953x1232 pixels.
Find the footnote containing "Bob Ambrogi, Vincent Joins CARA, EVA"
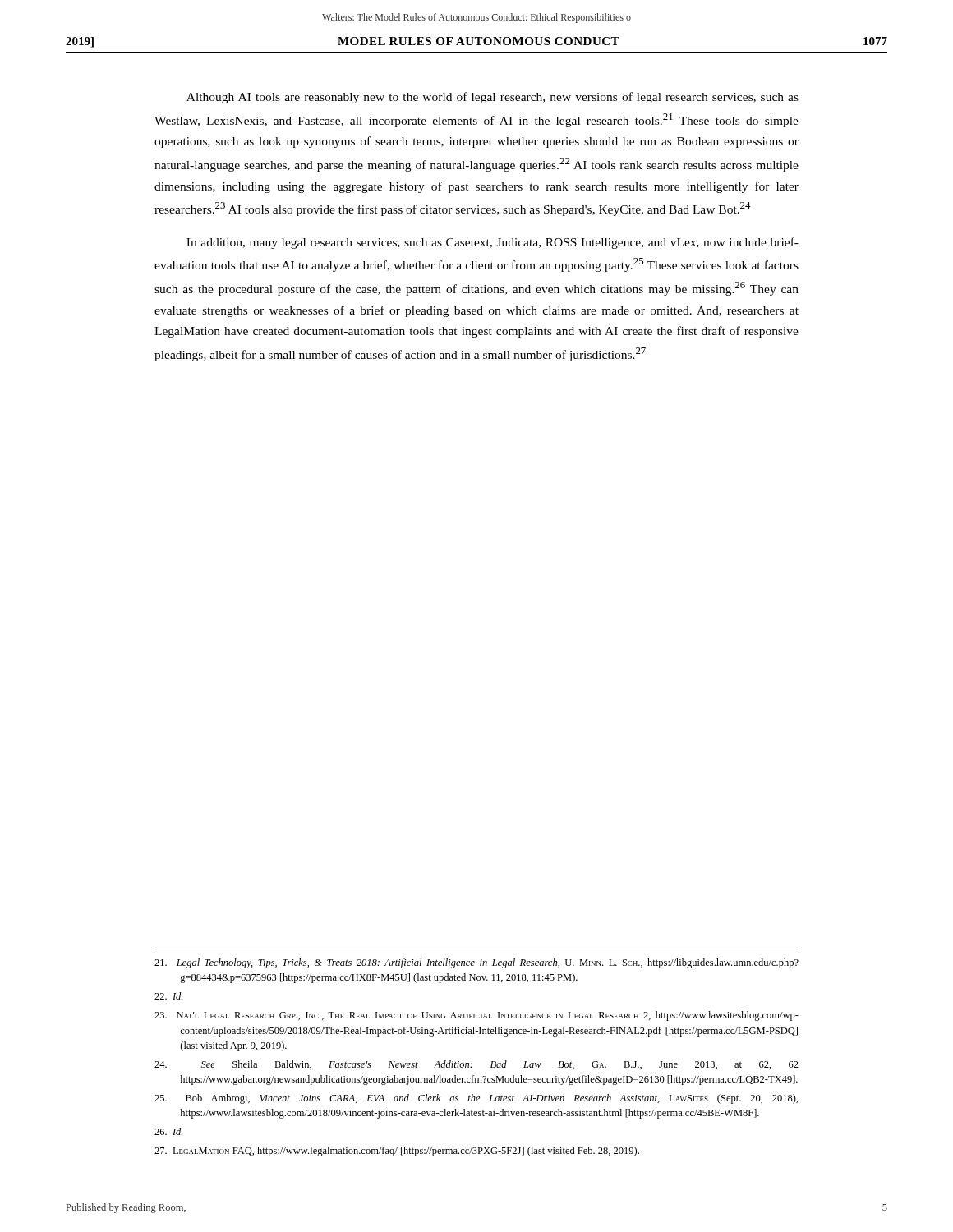pyautogui.click(x=476, y=1106)
